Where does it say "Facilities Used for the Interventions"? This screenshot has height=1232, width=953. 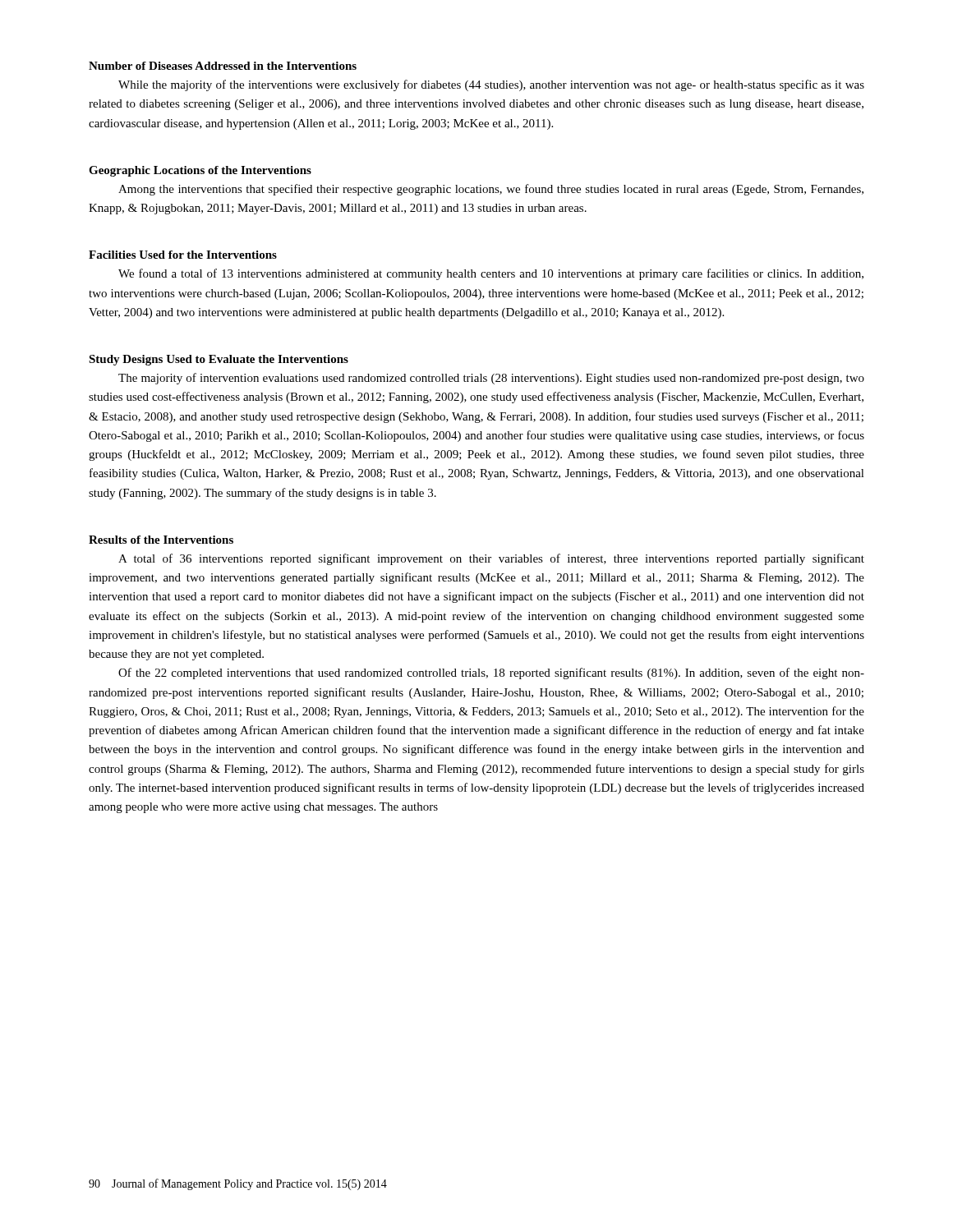pyautogui.click(x=183, y=255)
